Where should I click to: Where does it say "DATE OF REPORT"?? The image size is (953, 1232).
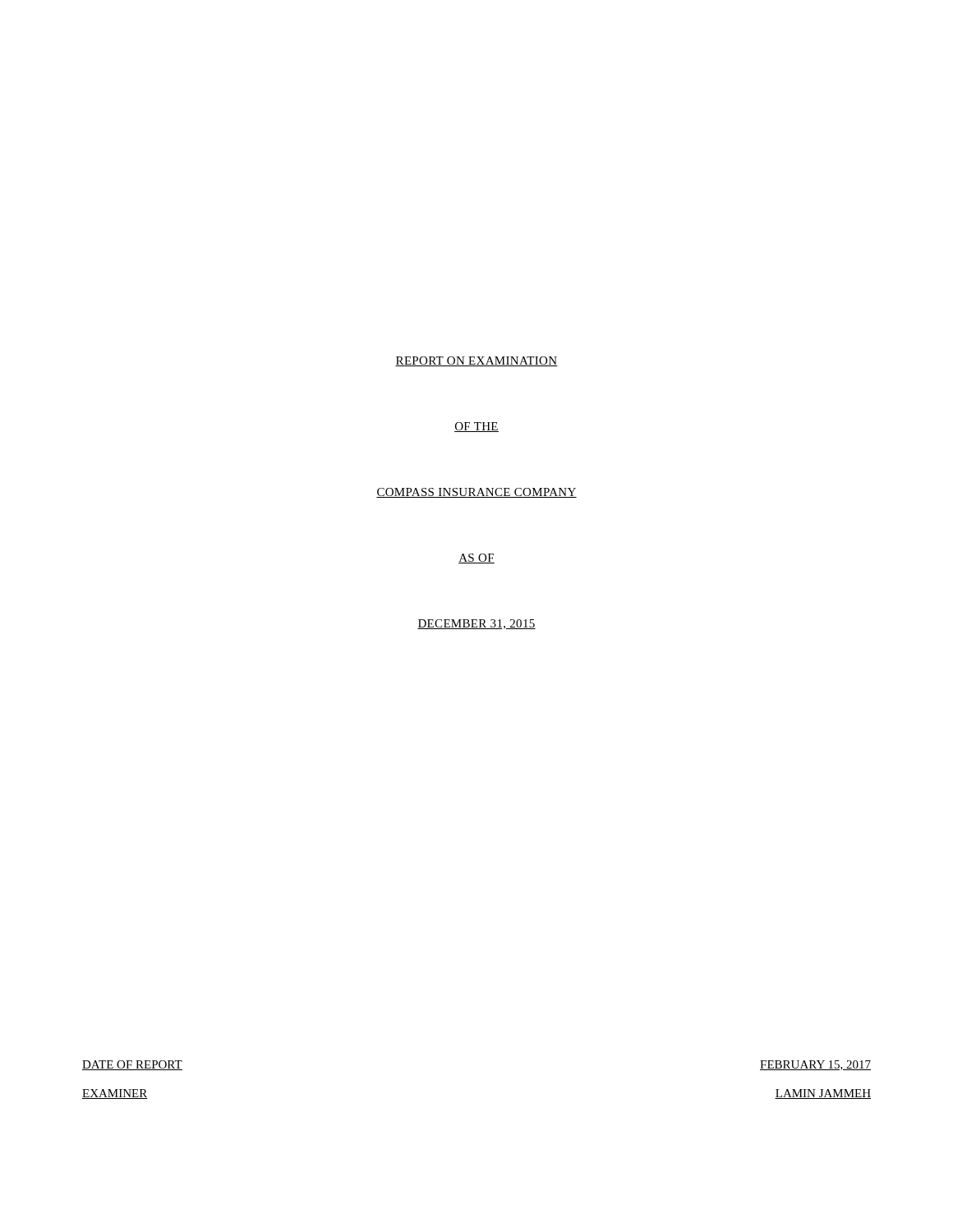click(x=132, y=1064)
